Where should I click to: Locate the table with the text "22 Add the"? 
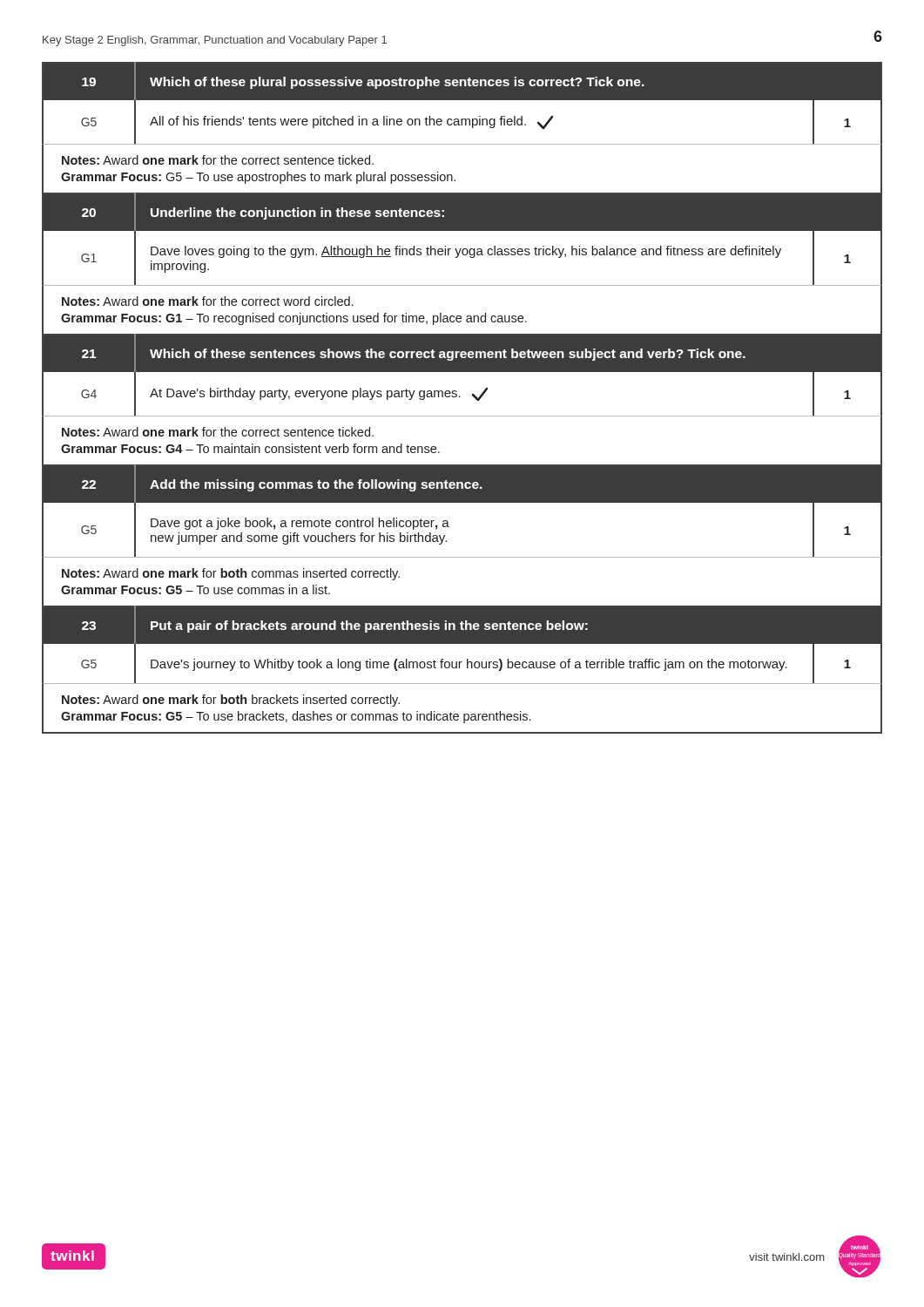(462, 511)
